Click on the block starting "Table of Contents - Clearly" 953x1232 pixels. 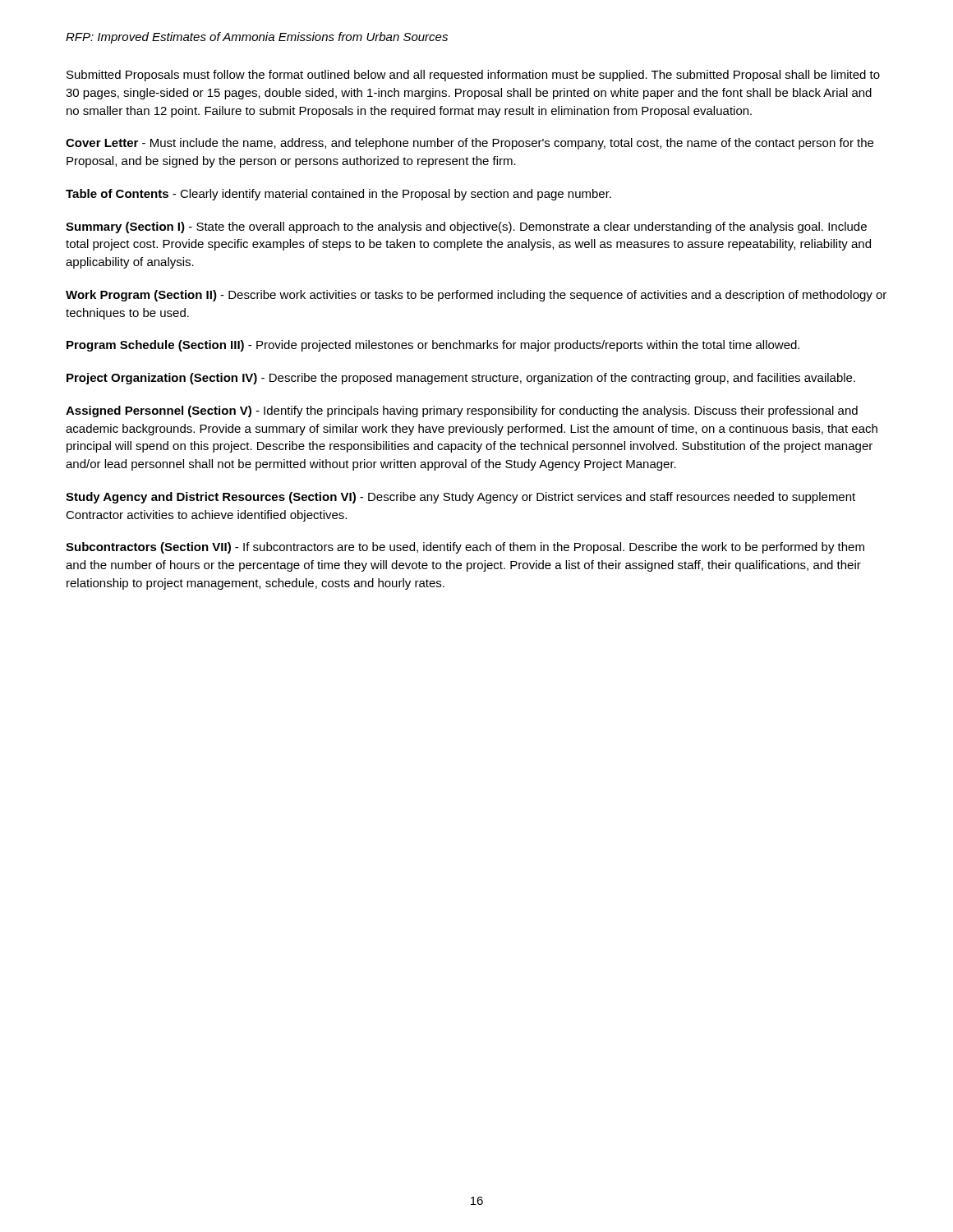(339, 193)
